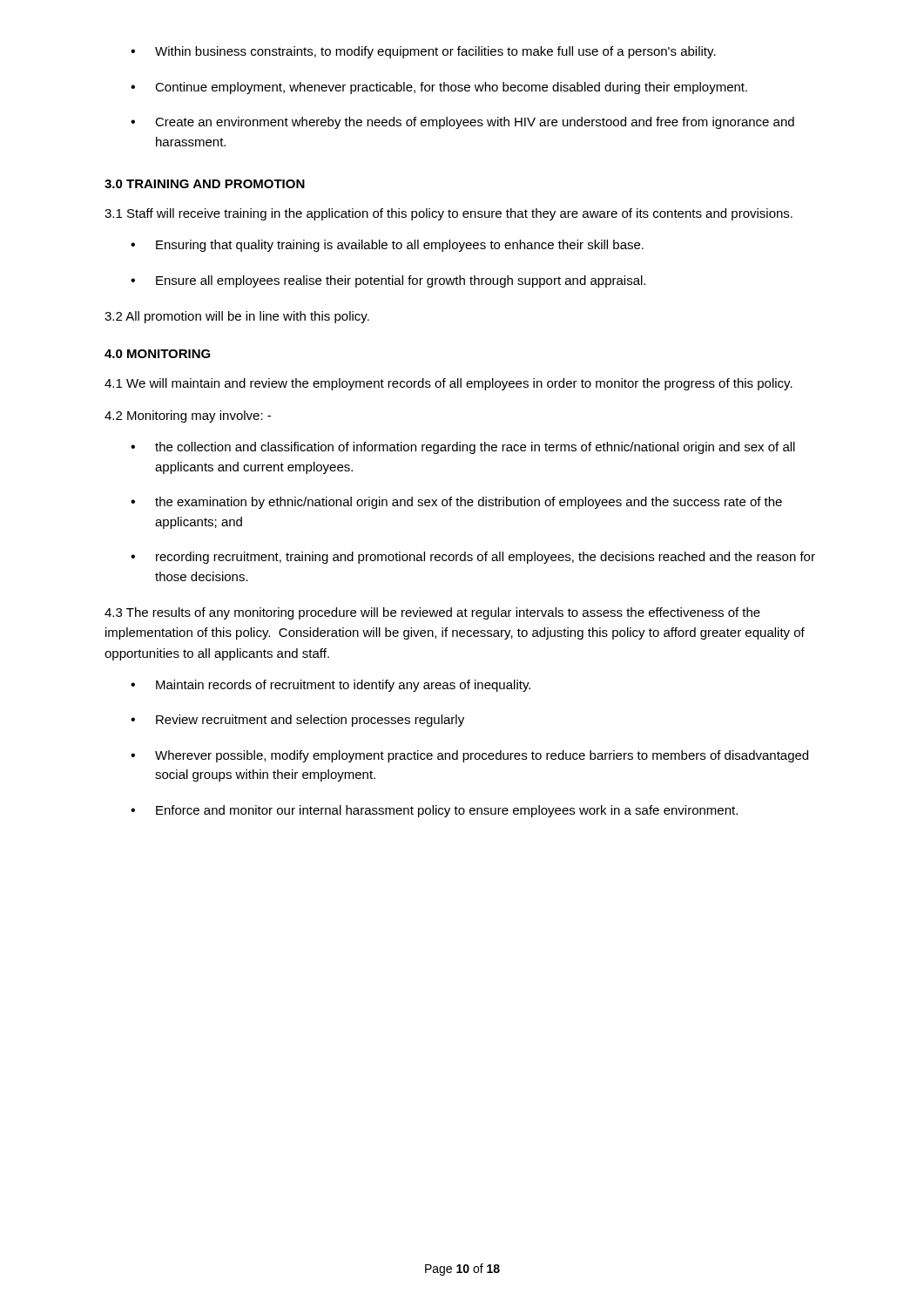Click on the text block containing "1 Staff will receive training in the application"

click(449, 213)
